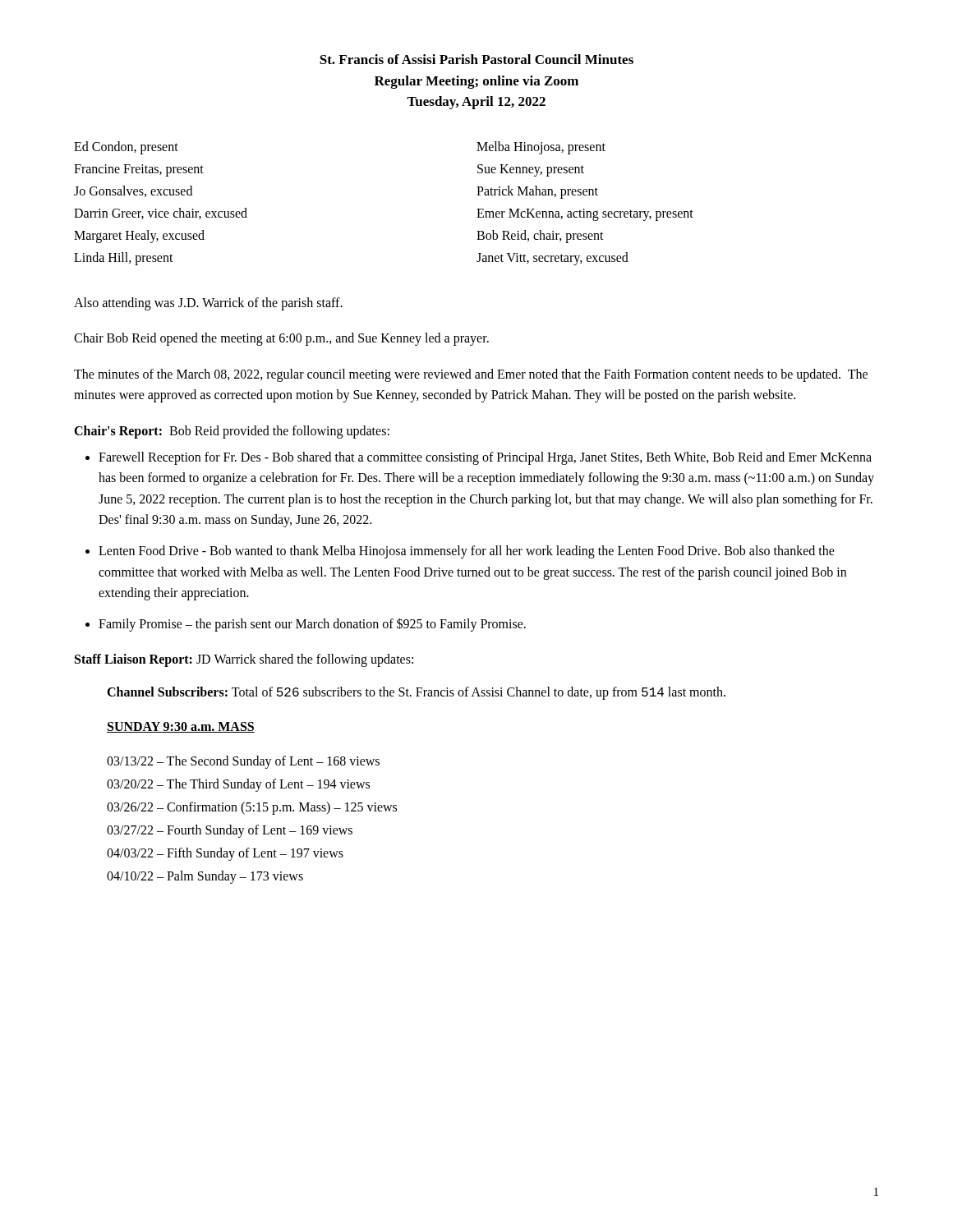Find the section header
The image size is (953, 1232).
(181, 726)
